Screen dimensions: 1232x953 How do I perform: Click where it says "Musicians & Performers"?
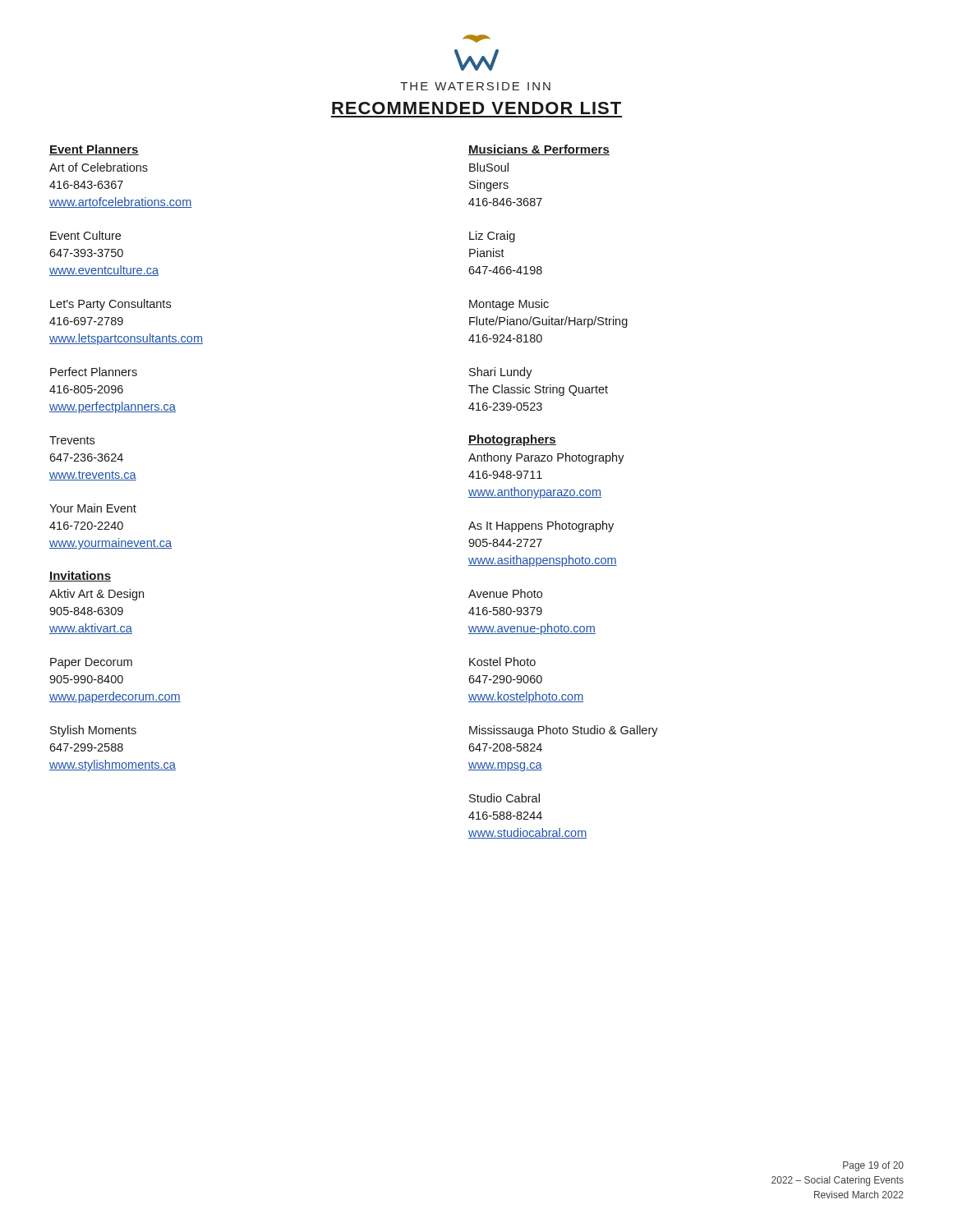[539, 149]
